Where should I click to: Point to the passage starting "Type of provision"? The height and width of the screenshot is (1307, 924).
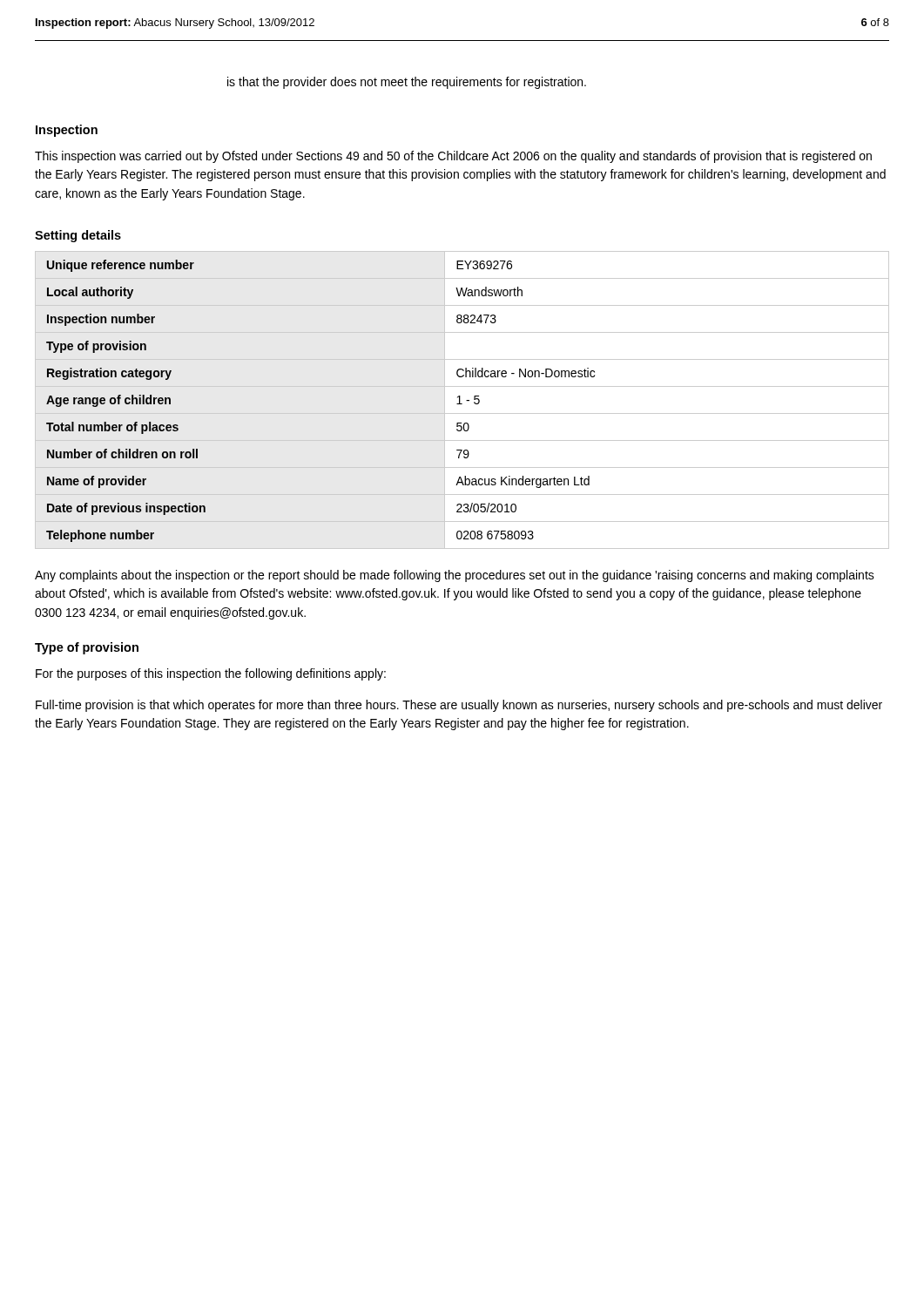coord(87,647)
